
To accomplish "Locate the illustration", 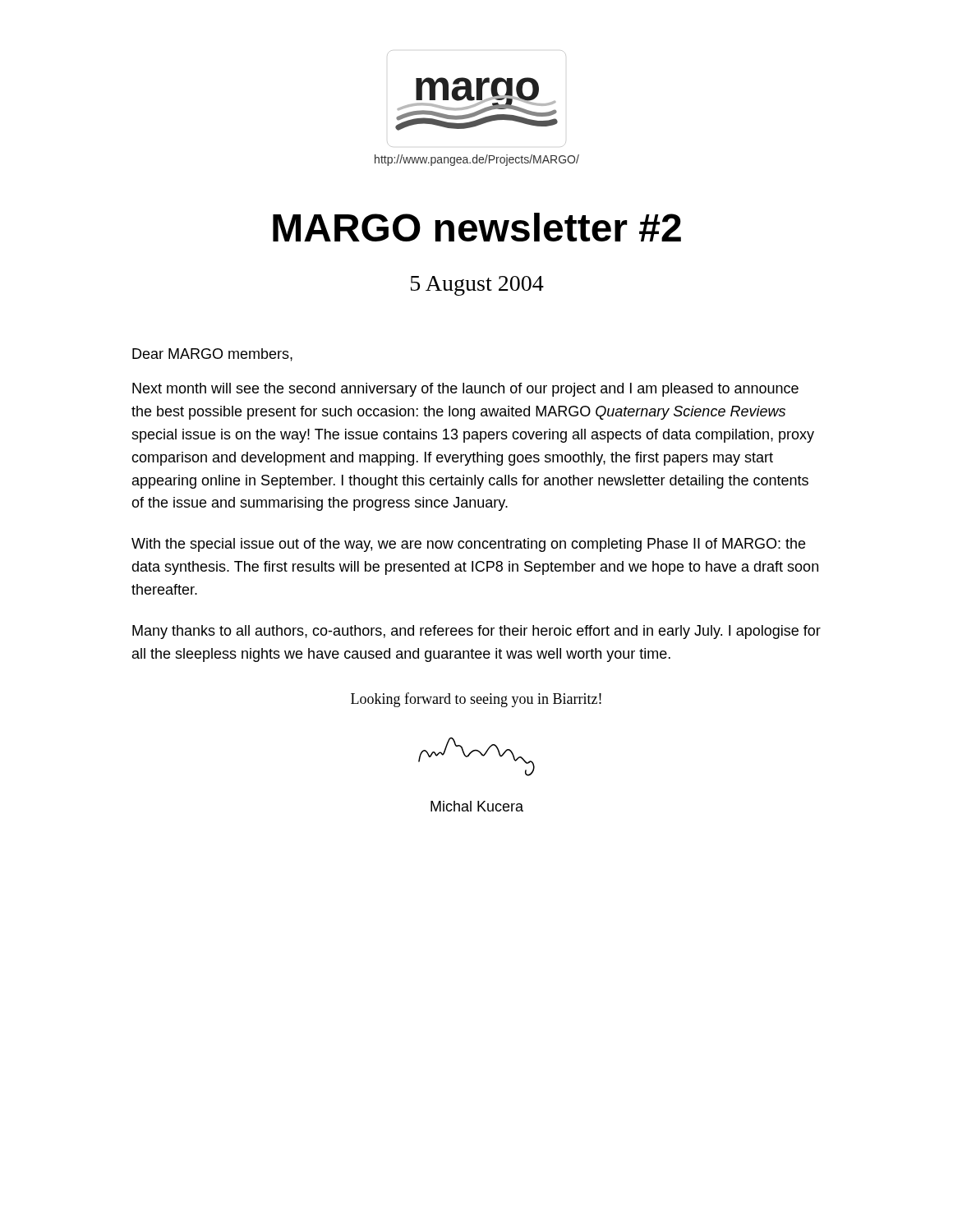I will click(x=476, y=759).
